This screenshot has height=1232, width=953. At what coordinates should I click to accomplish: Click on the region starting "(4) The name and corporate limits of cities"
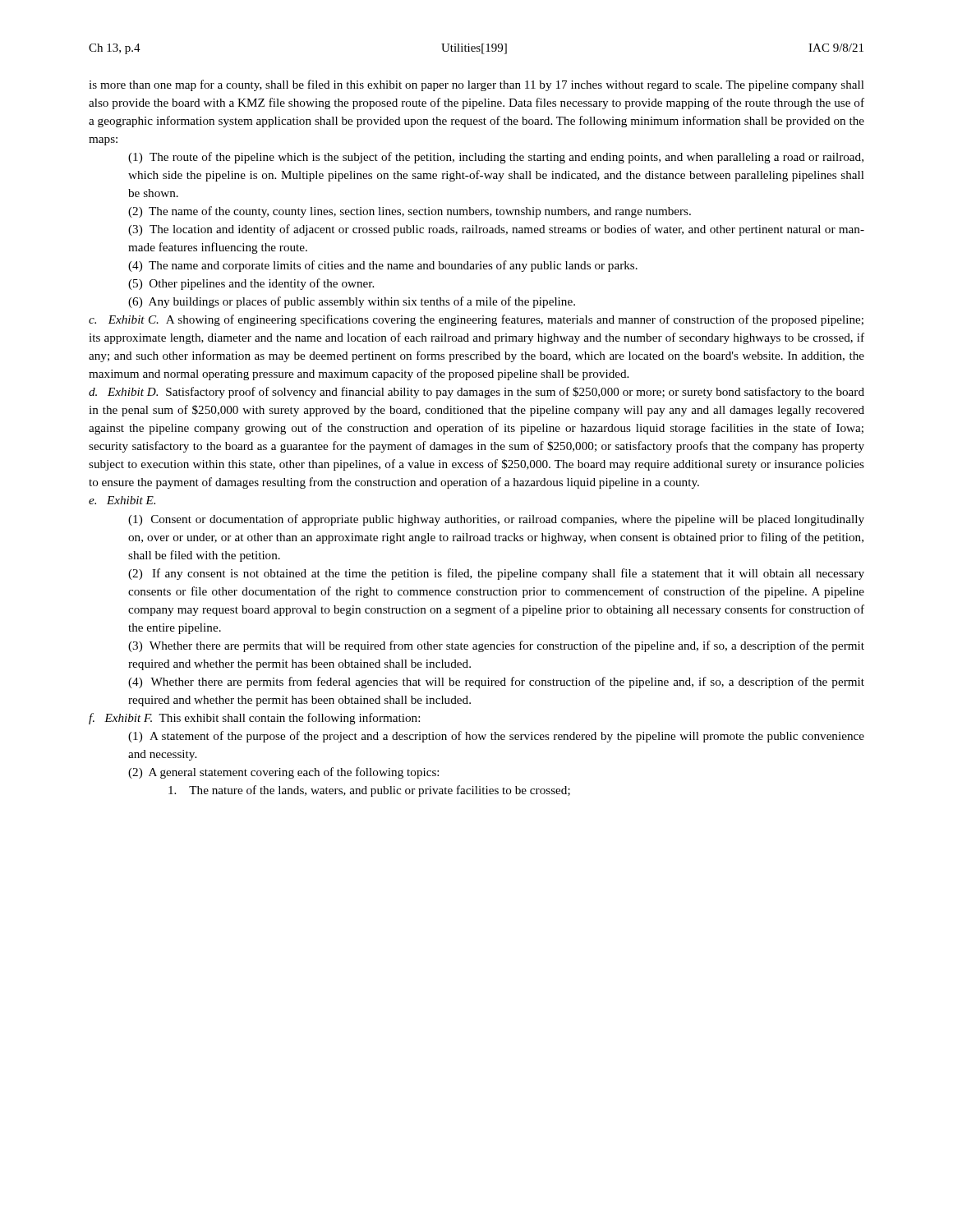tap(496, 265)
